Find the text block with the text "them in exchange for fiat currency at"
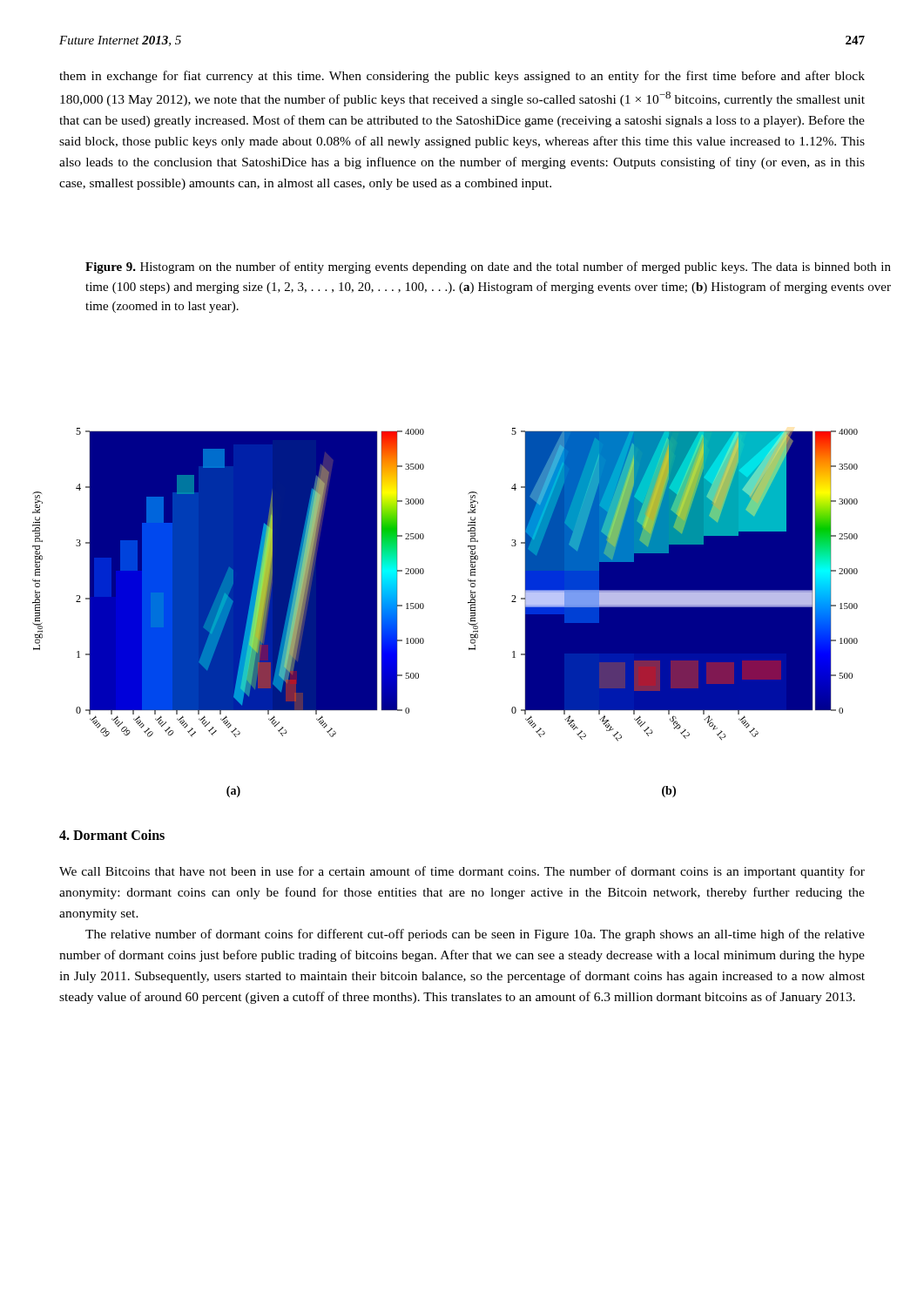Viewport: 924px width, 1307px height. tap(462, 129)
